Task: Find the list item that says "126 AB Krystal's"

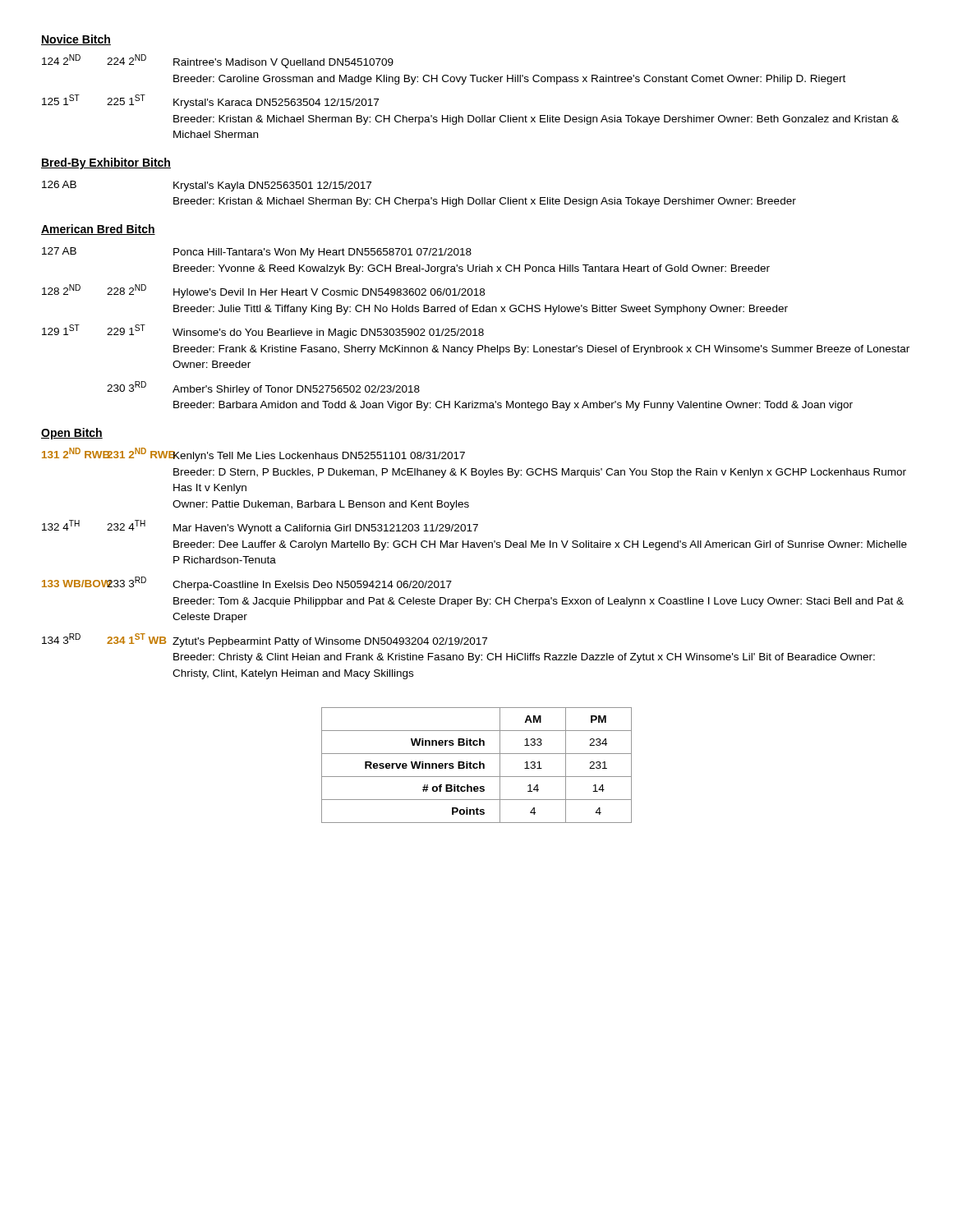Action: pos(476,193)
